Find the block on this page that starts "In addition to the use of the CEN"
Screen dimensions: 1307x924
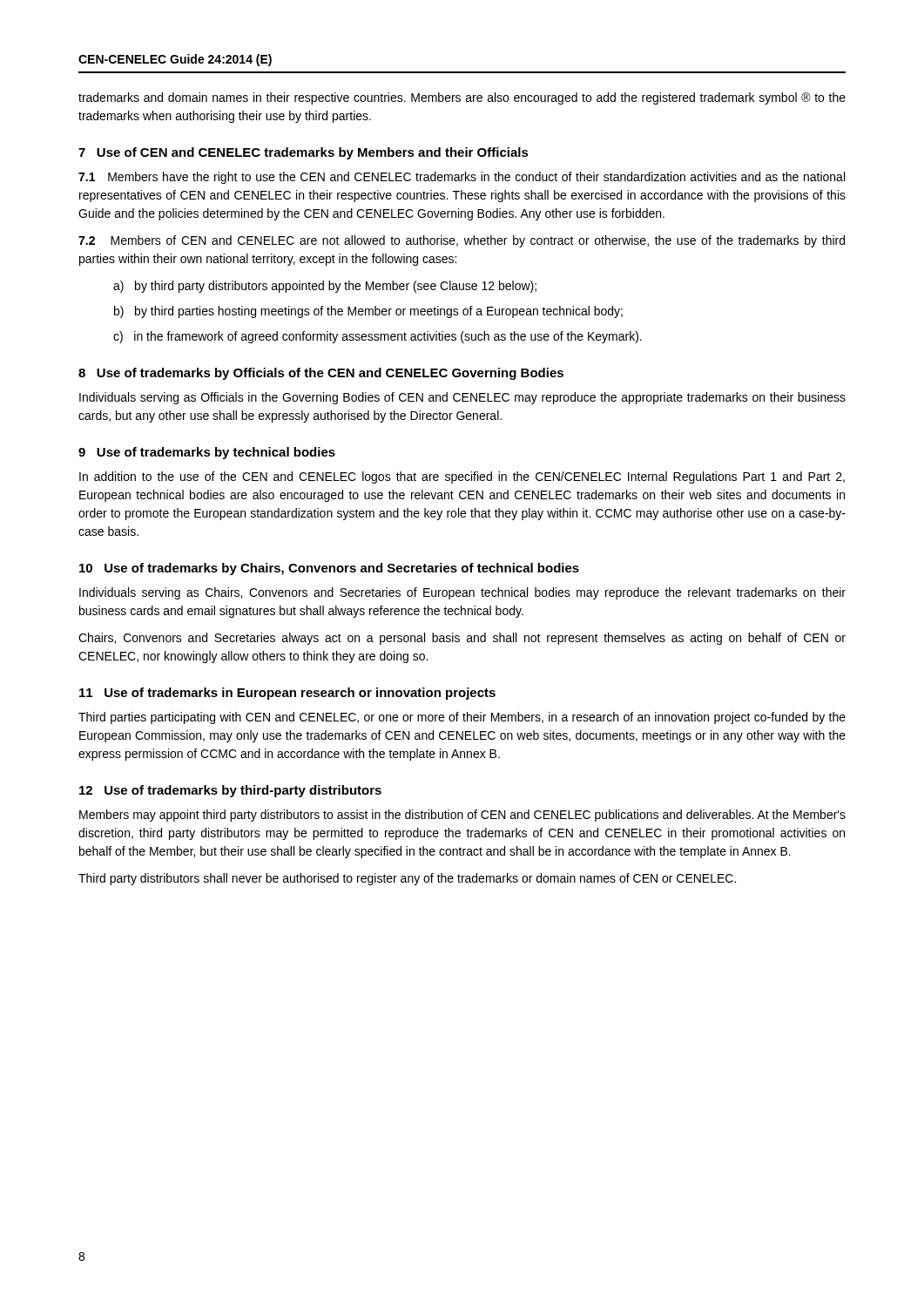tap(462, 504)
